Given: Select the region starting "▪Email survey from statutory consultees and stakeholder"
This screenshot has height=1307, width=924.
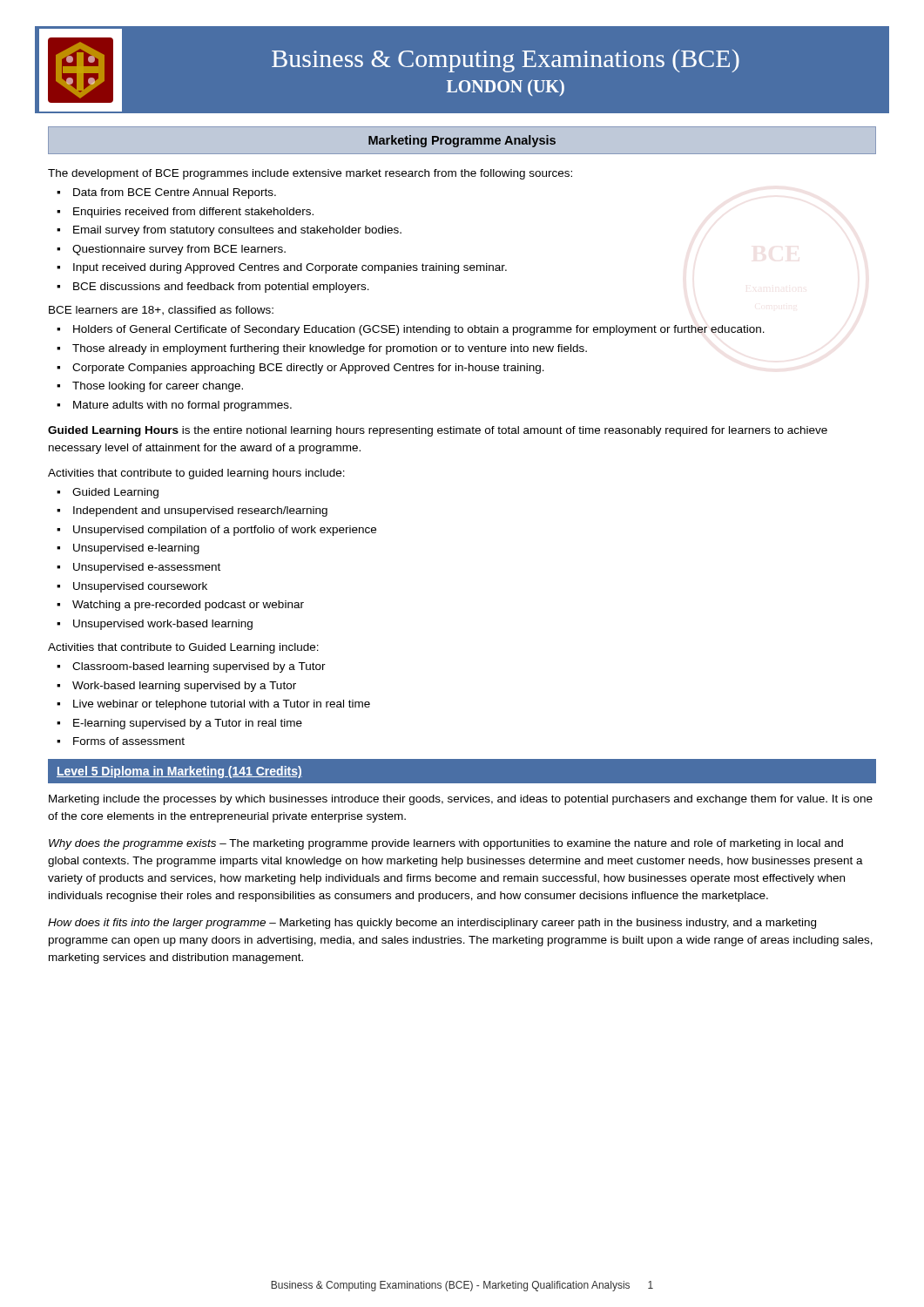Looking at the screenshot, I should click(x=229, y=230).
